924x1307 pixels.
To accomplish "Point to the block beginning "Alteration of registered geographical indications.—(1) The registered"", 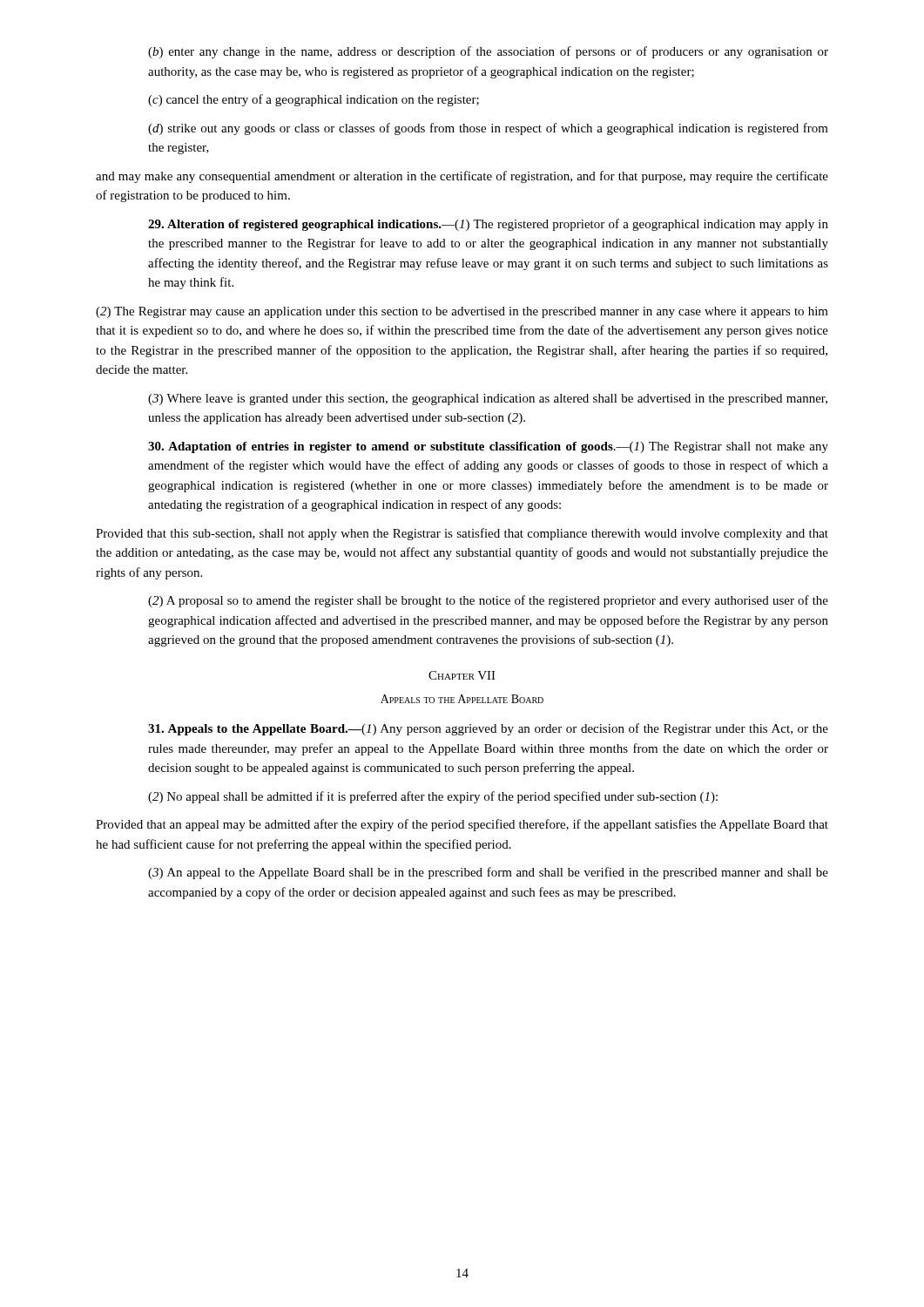I will 488,253.
